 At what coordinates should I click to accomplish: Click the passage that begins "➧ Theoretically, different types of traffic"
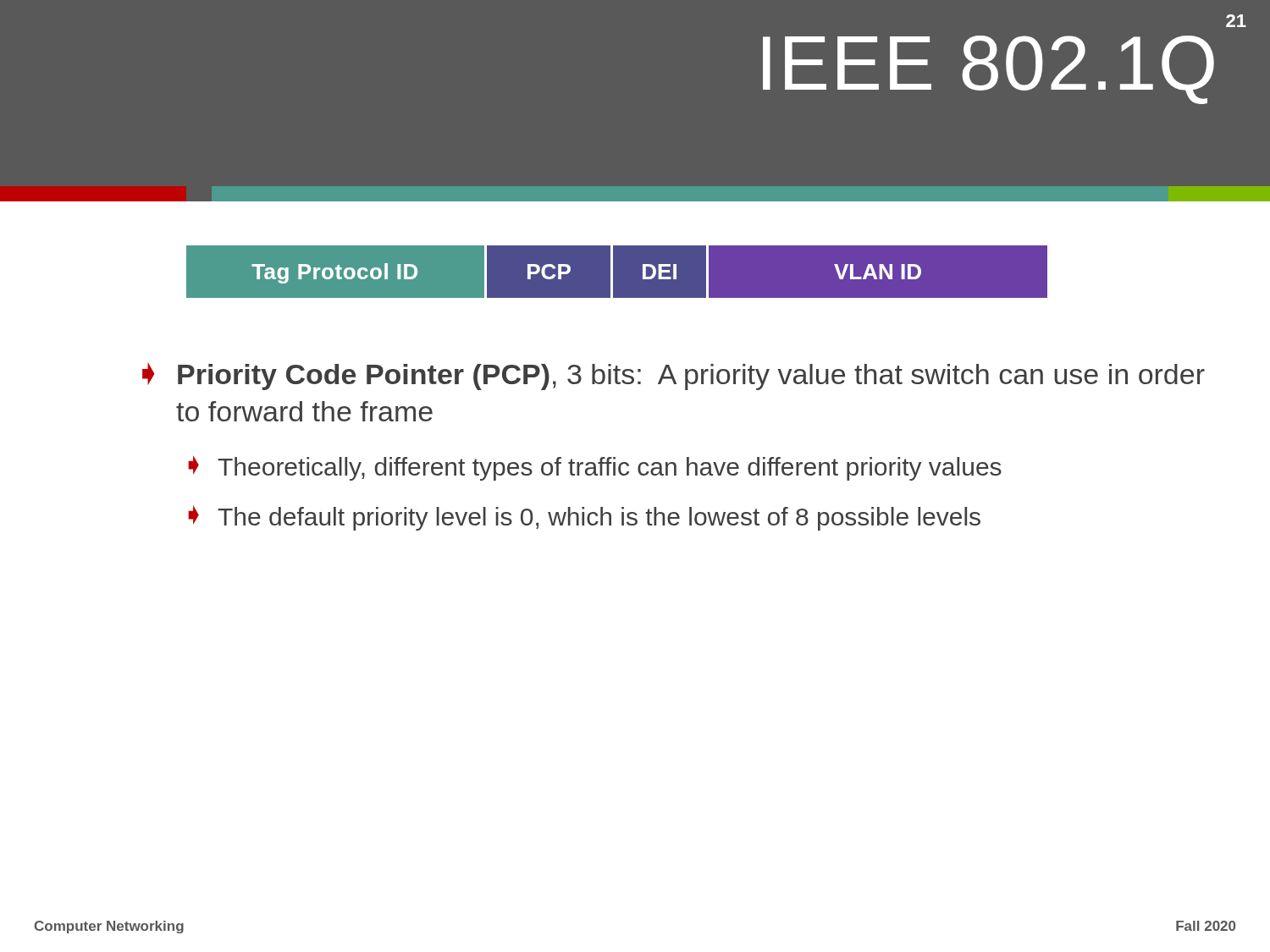point(701,467)
